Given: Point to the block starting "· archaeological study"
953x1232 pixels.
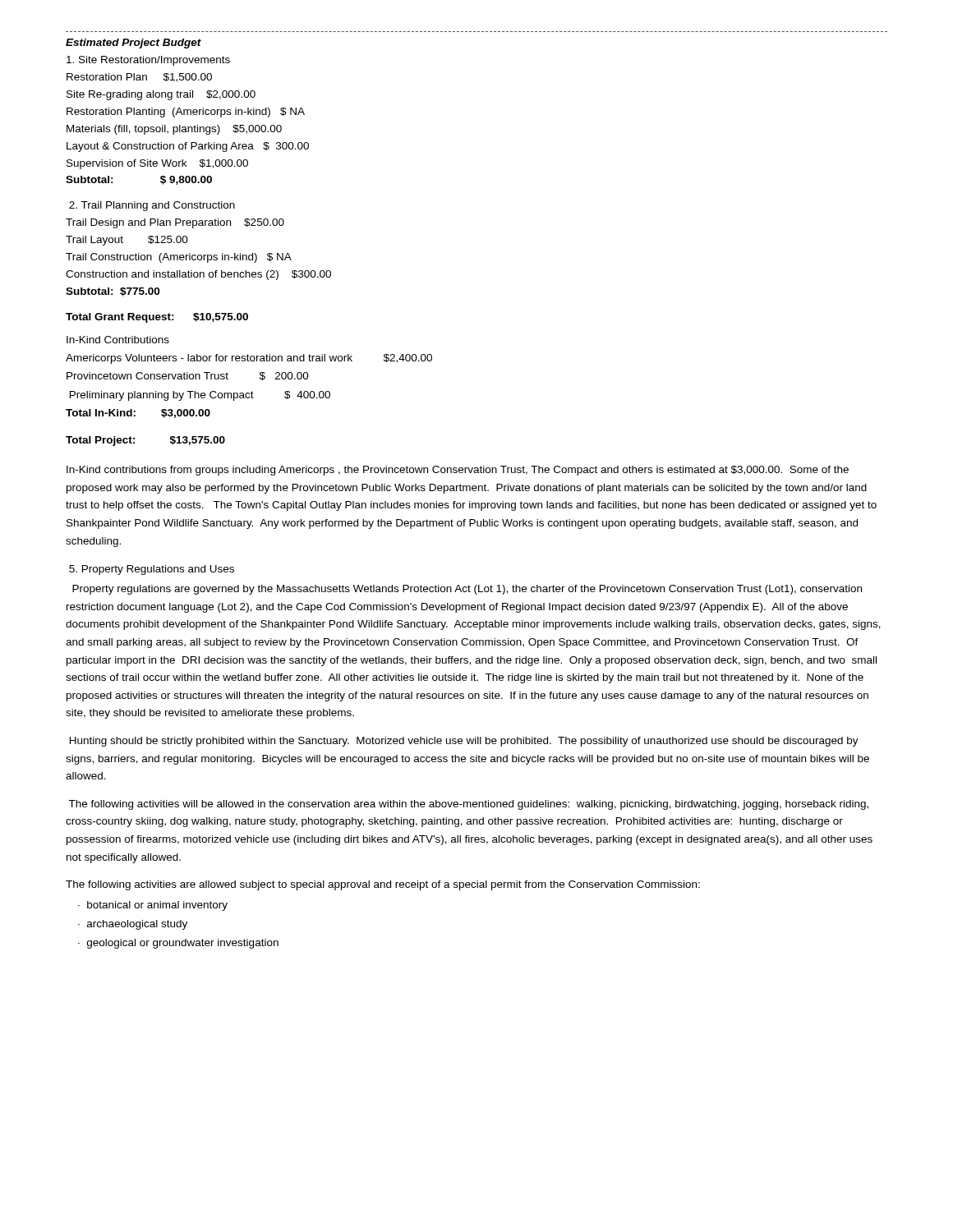Looking at the screenshot, I should coord(132,923).
